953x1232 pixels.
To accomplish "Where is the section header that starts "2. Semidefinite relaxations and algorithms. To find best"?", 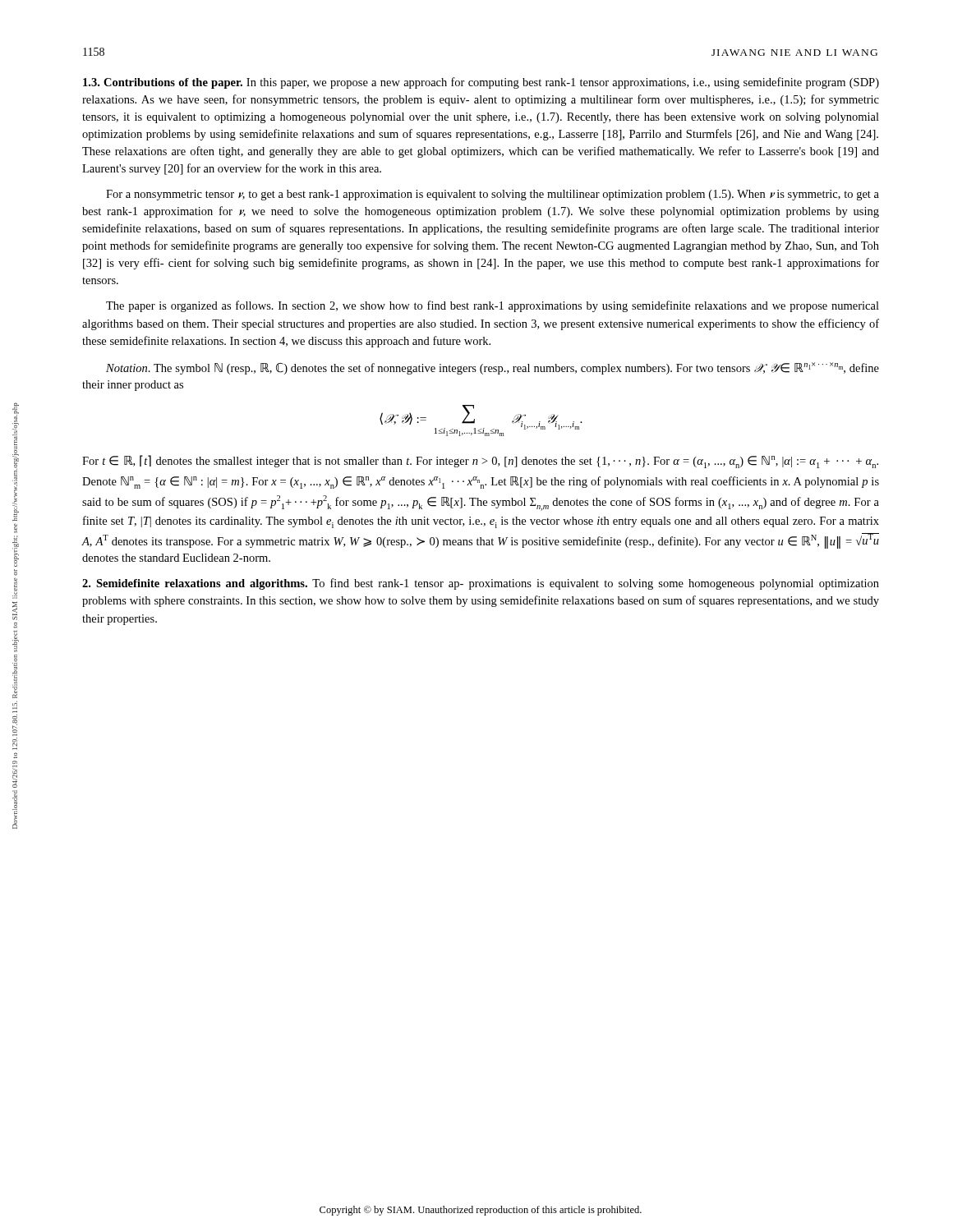I will [x=481, y=601].
